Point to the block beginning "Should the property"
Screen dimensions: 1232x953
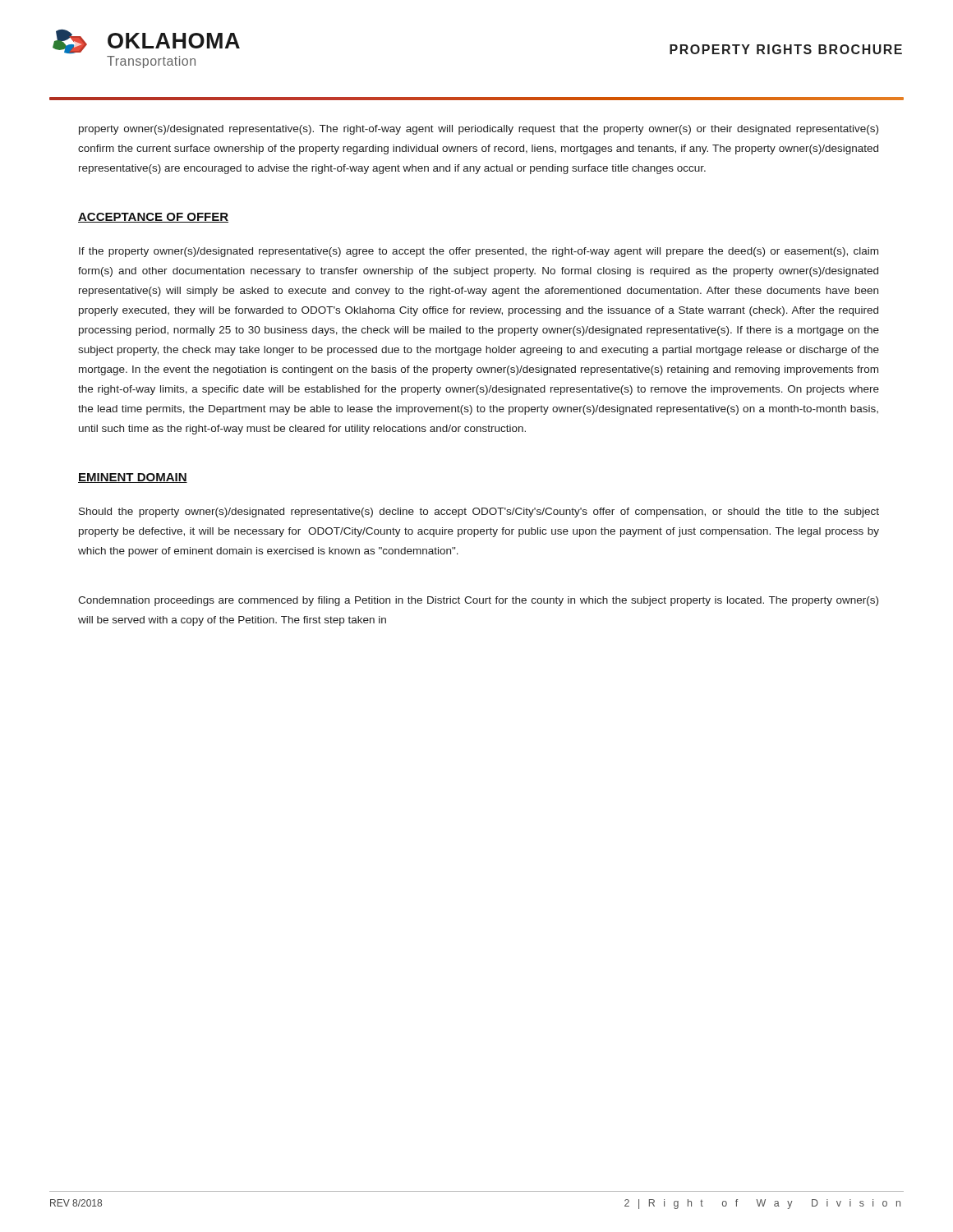pyautogui.click(x=479, y=531)
